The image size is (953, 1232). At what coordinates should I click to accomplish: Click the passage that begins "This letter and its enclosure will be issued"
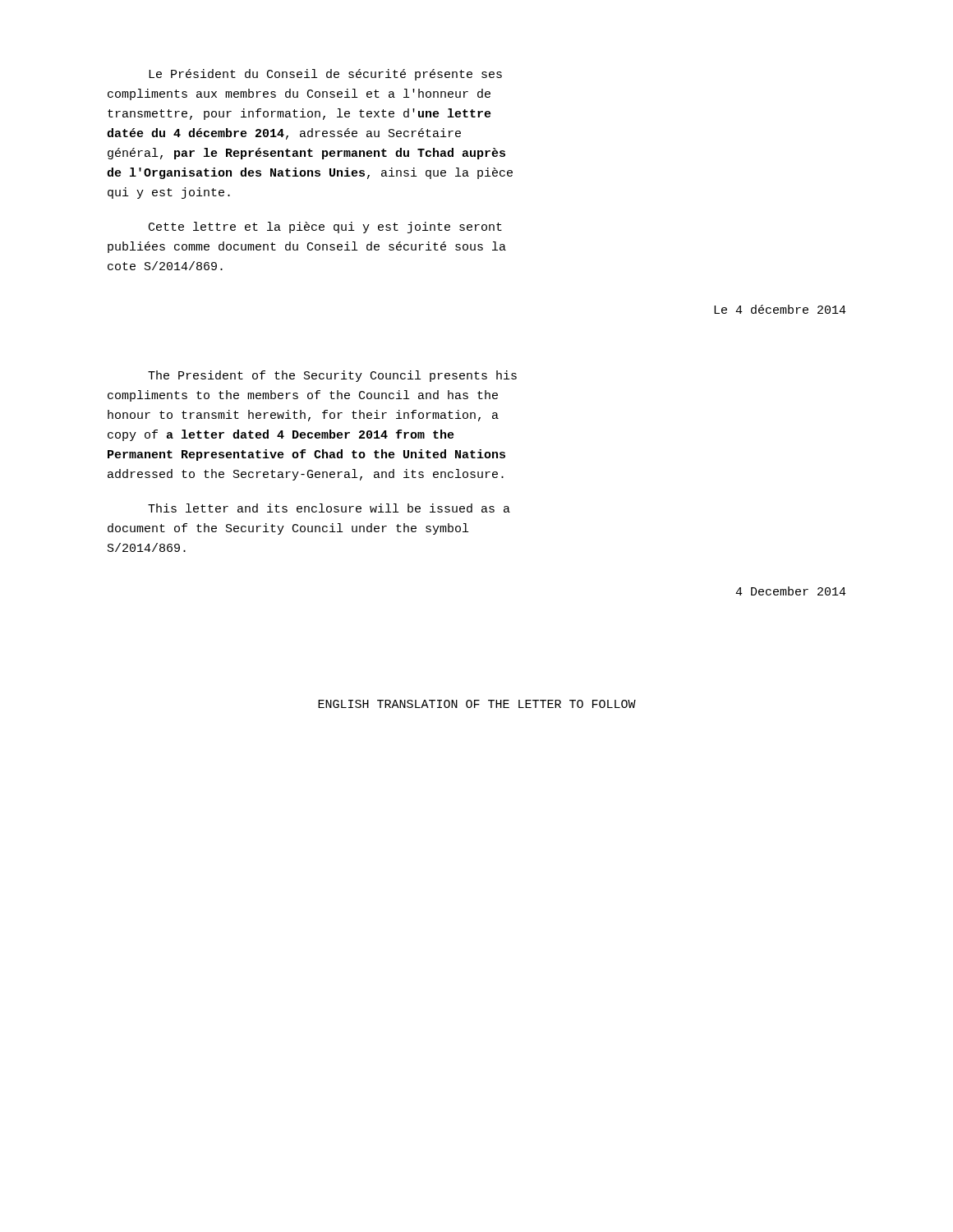(x=309, y=528)
